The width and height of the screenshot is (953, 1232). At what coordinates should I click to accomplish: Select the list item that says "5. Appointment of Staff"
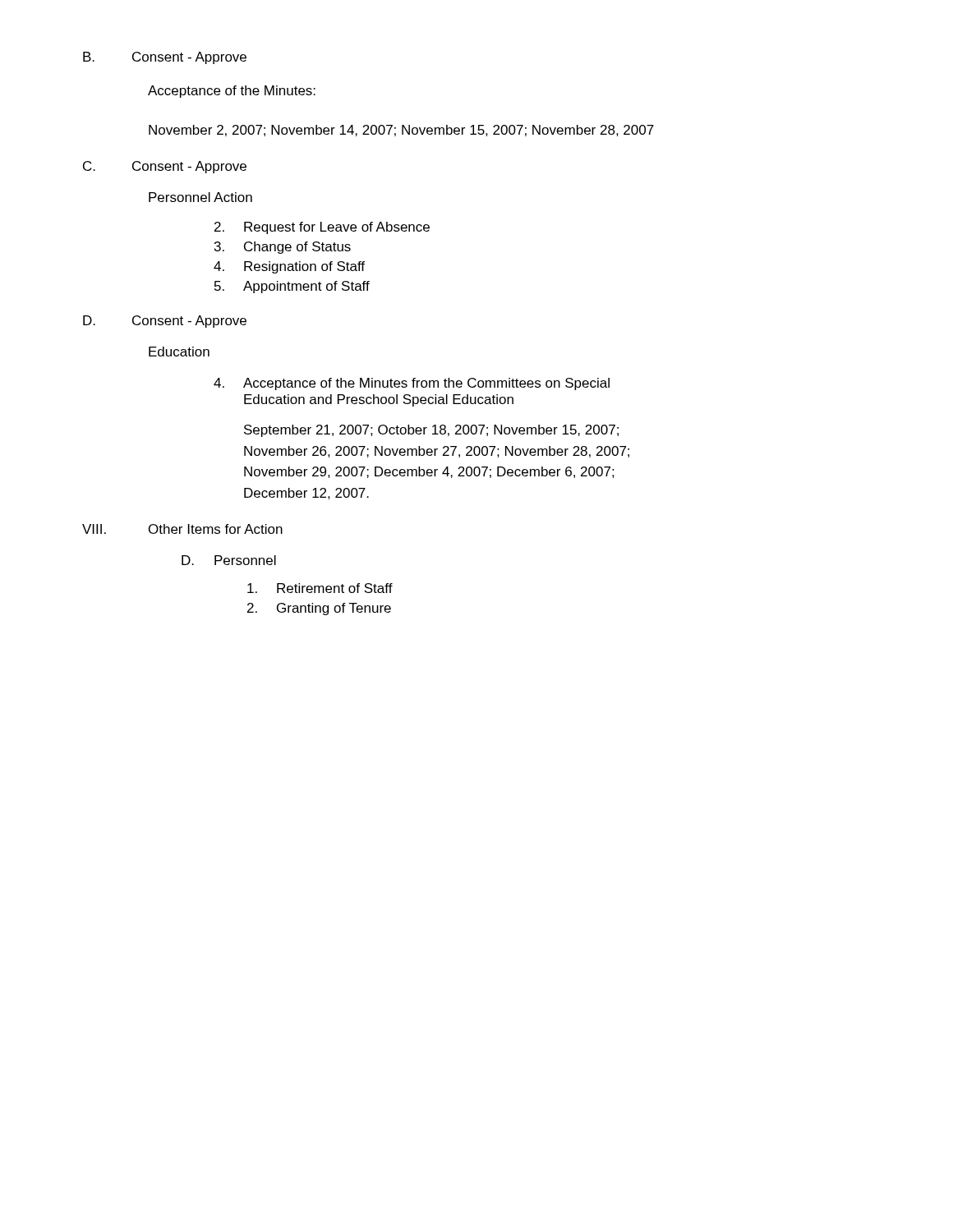tap(292, 287)
